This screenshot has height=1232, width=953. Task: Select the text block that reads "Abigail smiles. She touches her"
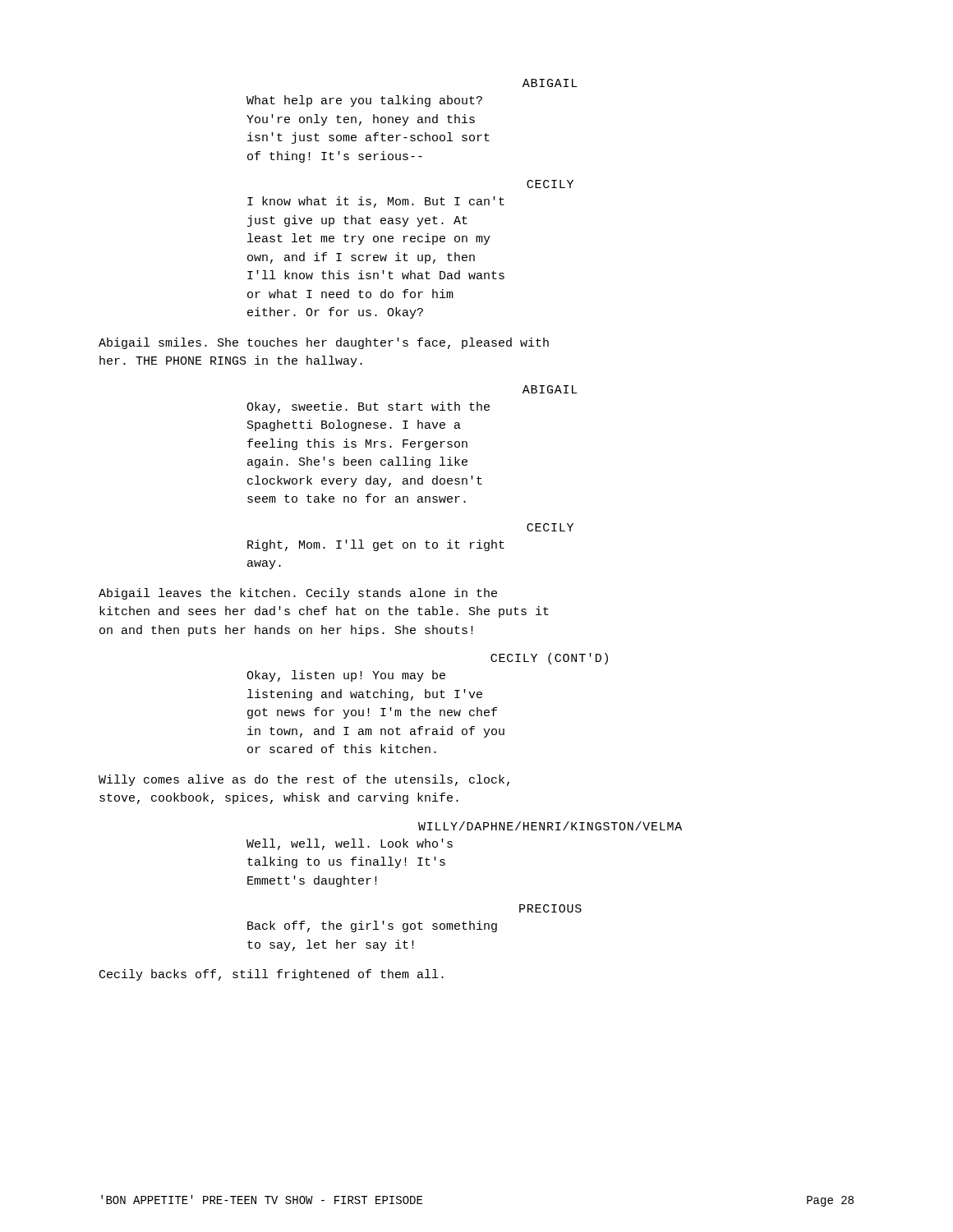click(x=324, y=353)
